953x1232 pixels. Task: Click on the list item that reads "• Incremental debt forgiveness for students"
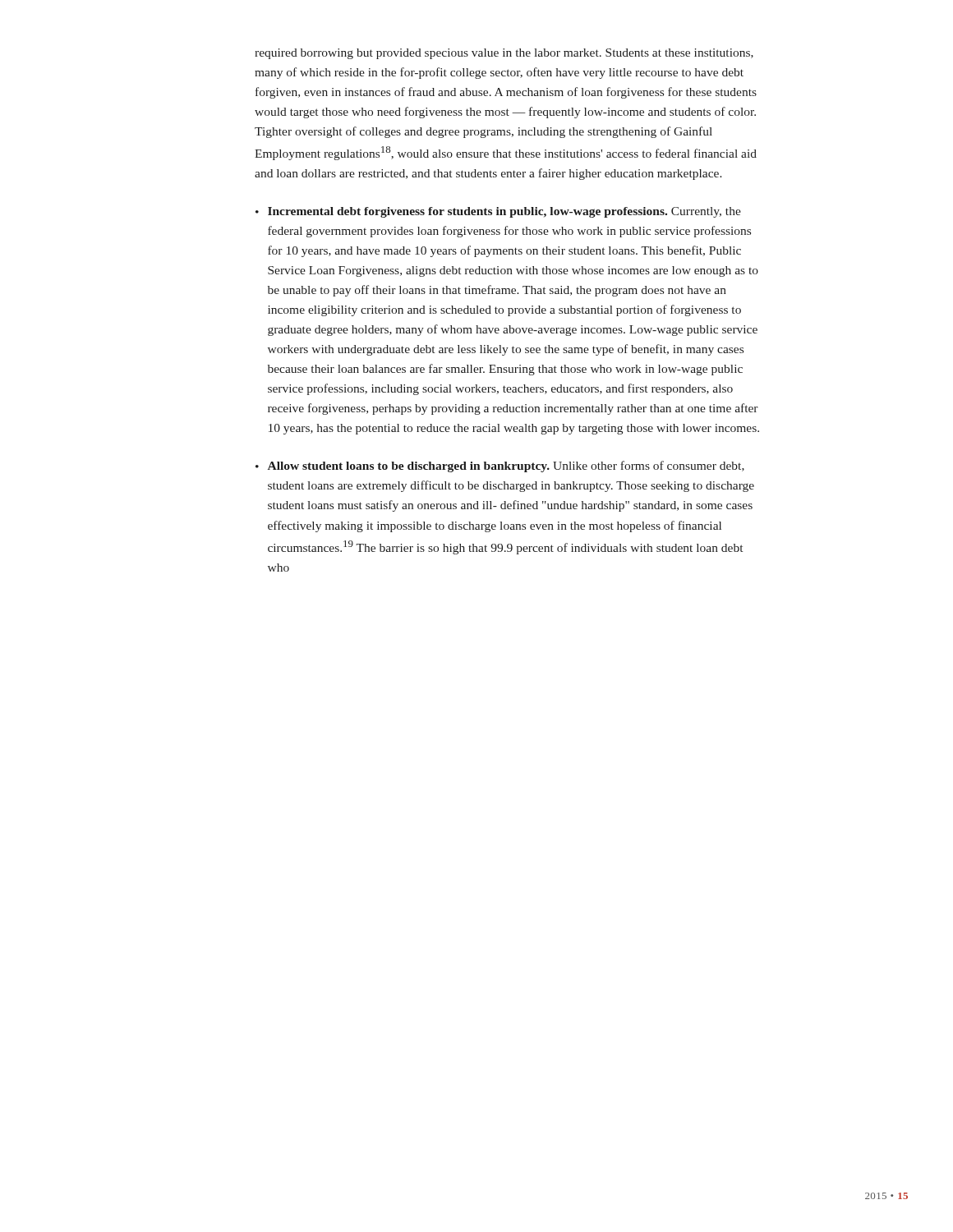pos(509,320)
